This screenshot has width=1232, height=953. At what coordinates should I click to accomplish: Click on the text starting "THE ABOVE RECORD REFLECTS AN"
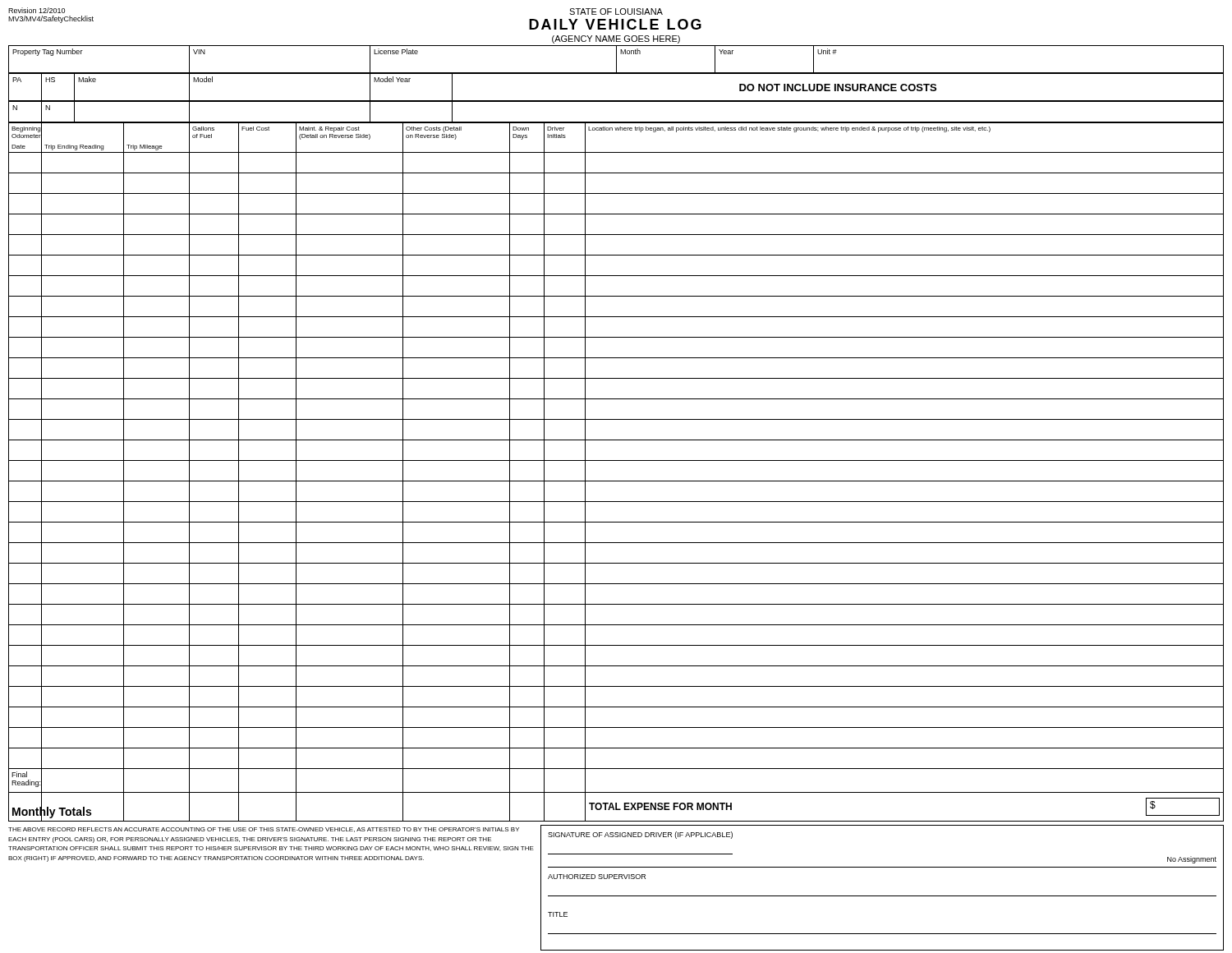pyautogui.click(x=271, y=844)
